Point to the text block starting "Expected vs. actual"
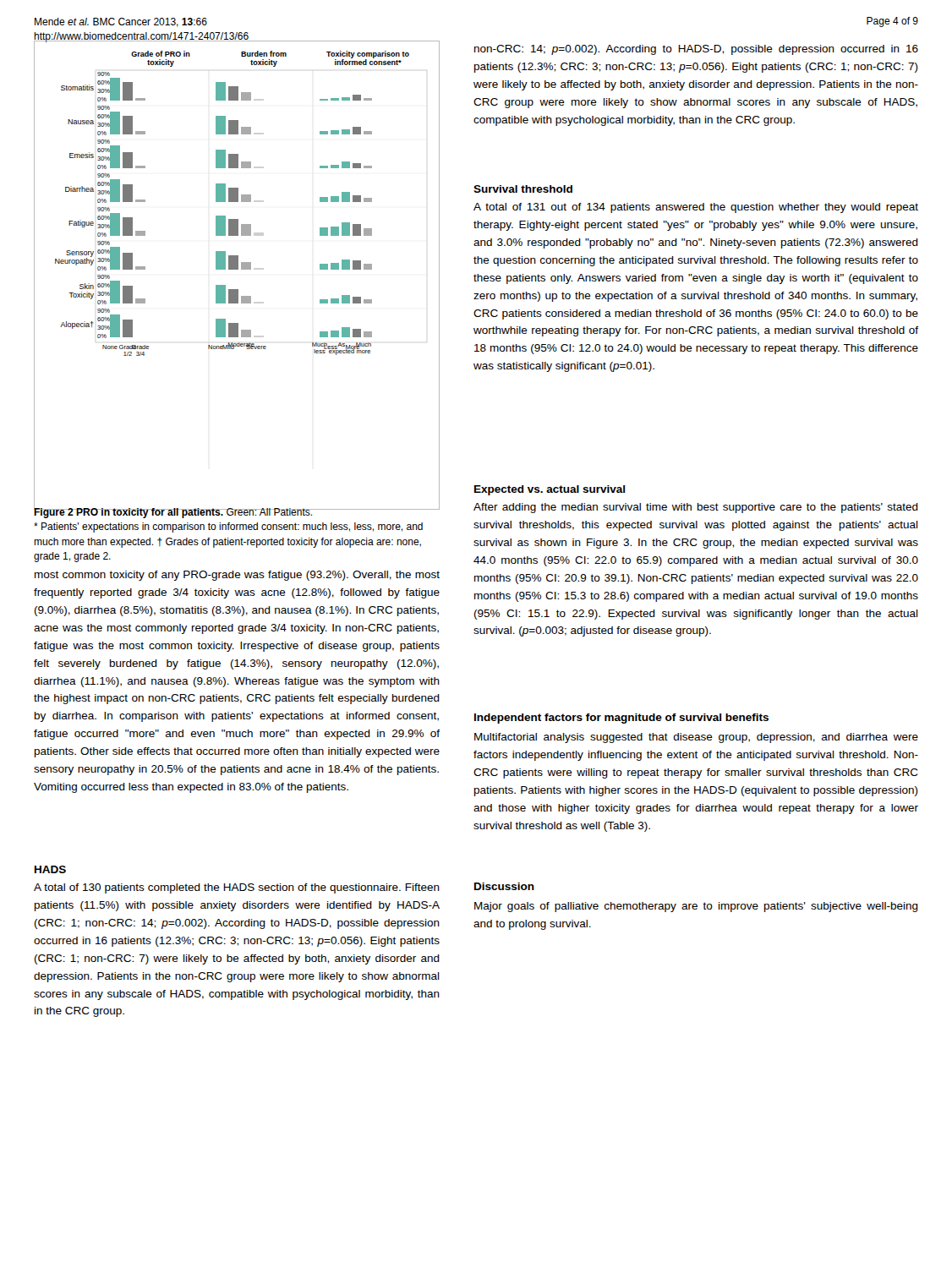Screen dimensions: 1268x952 click(x=550, y=489)
